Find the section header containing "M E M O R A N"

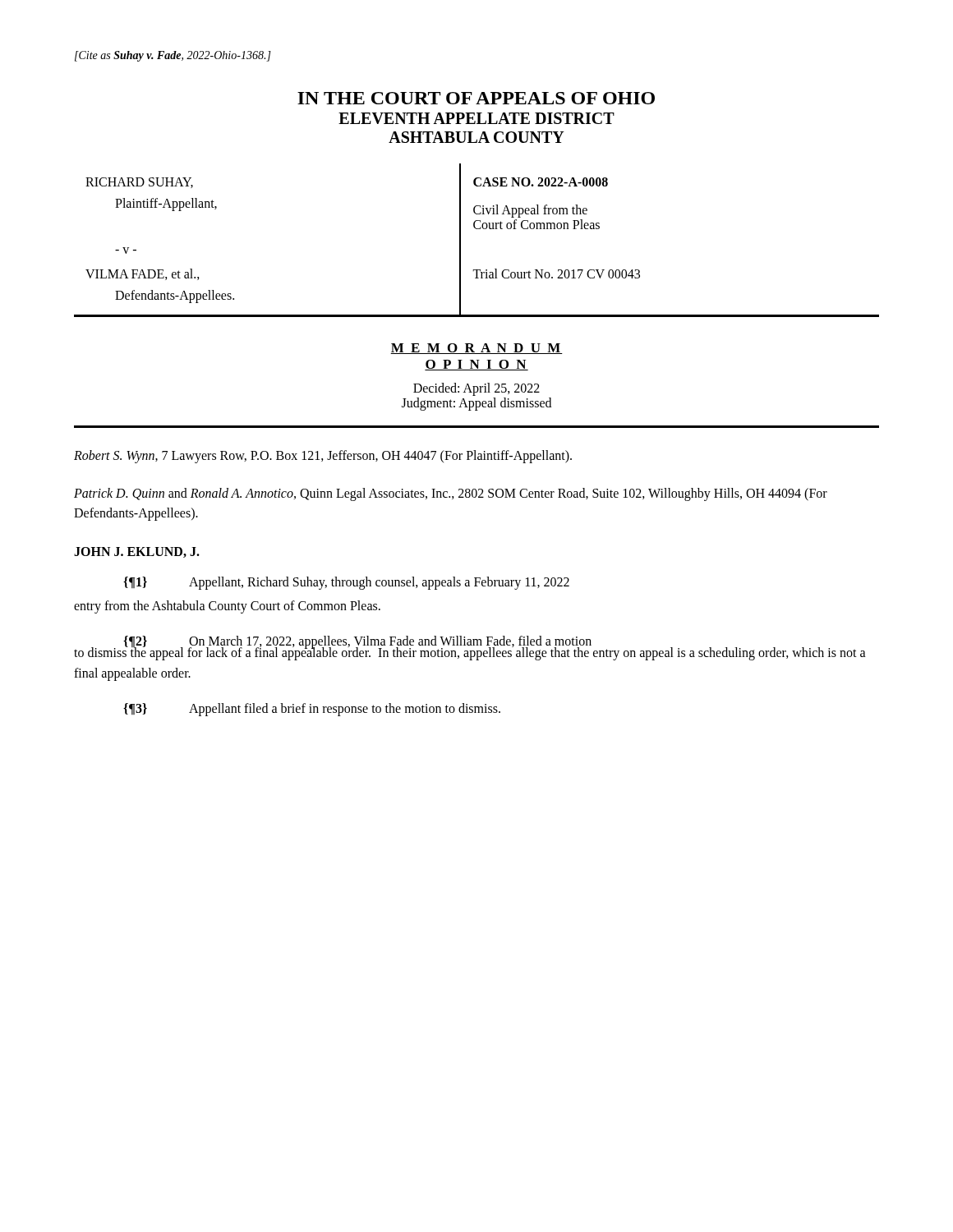[476, 356]
